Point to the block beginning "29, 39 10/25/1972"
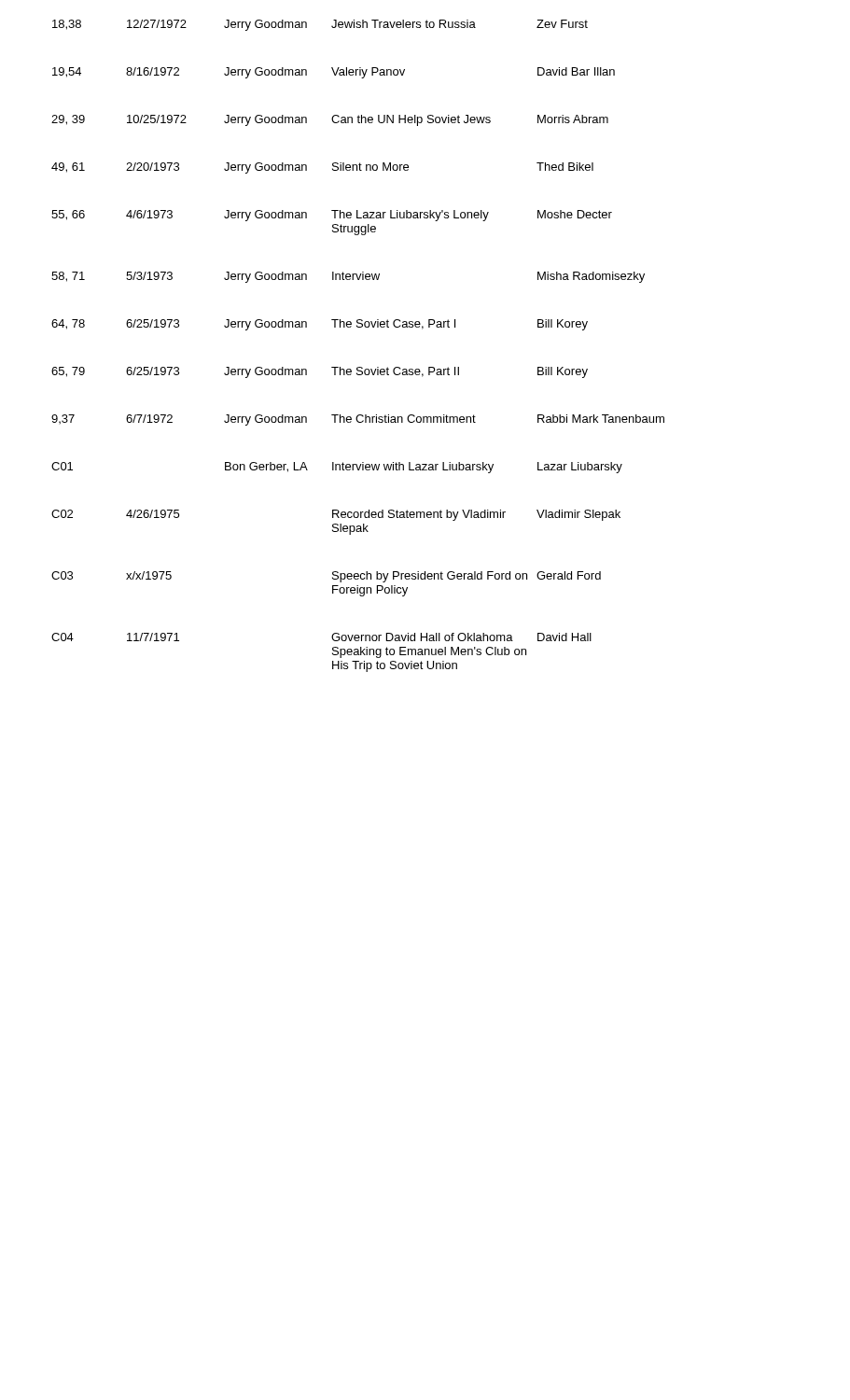The width and height of the screenshot is (850, 1400). 369,119
